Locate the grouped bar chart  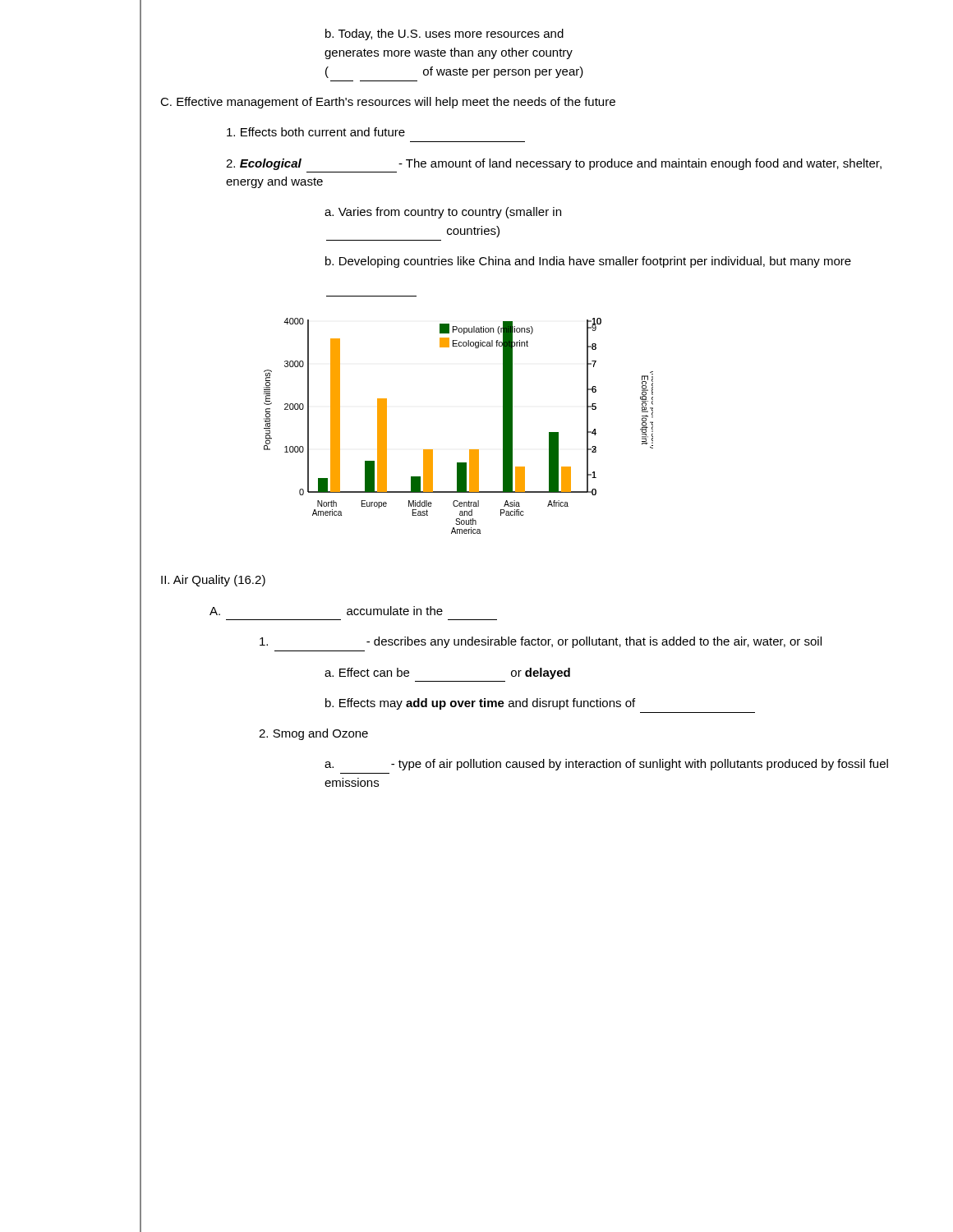pos(589,430)
